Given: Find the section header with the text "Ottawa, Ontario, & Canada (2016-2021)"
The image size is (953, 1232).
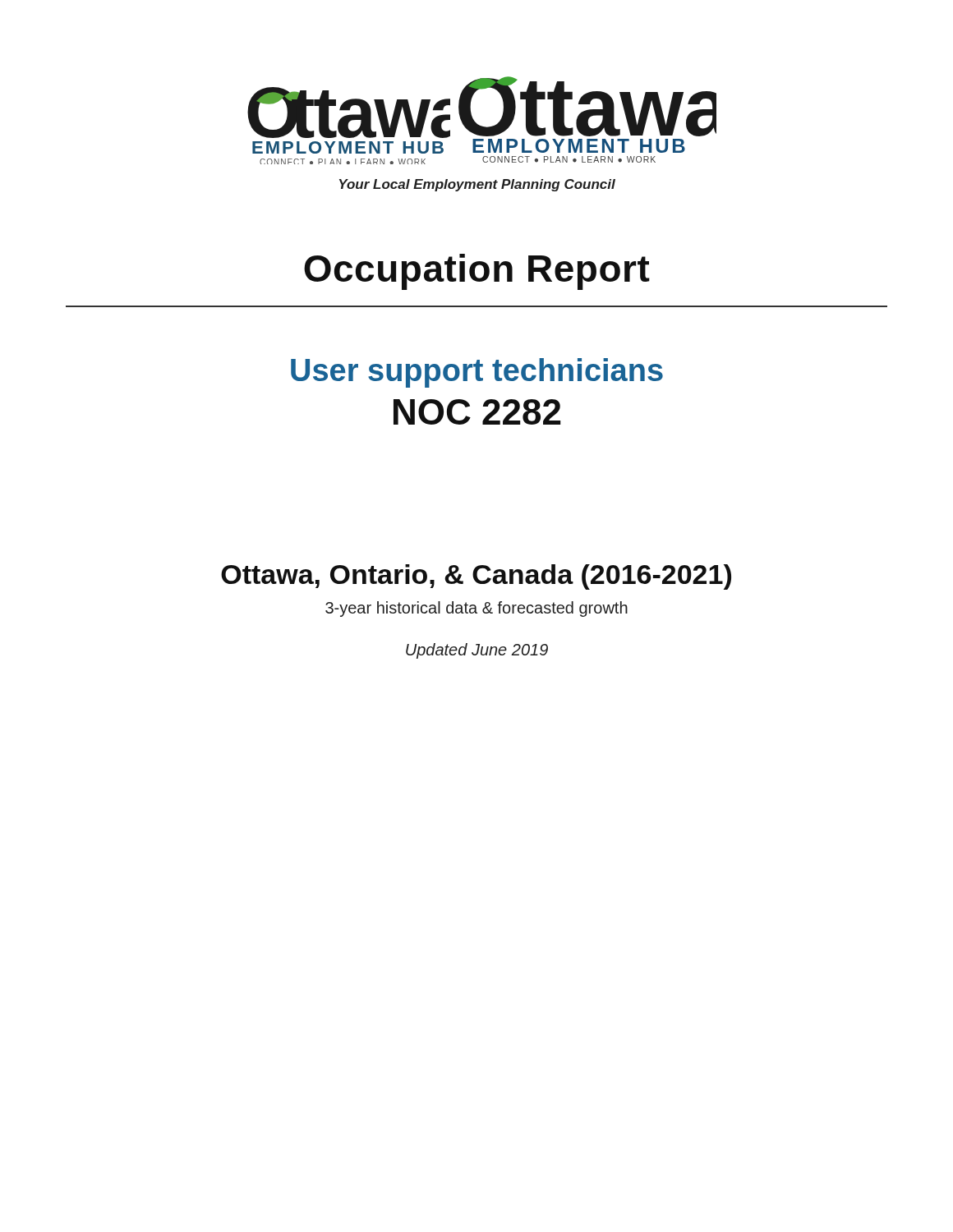Looking at the screenshot, I should point(476,574).
